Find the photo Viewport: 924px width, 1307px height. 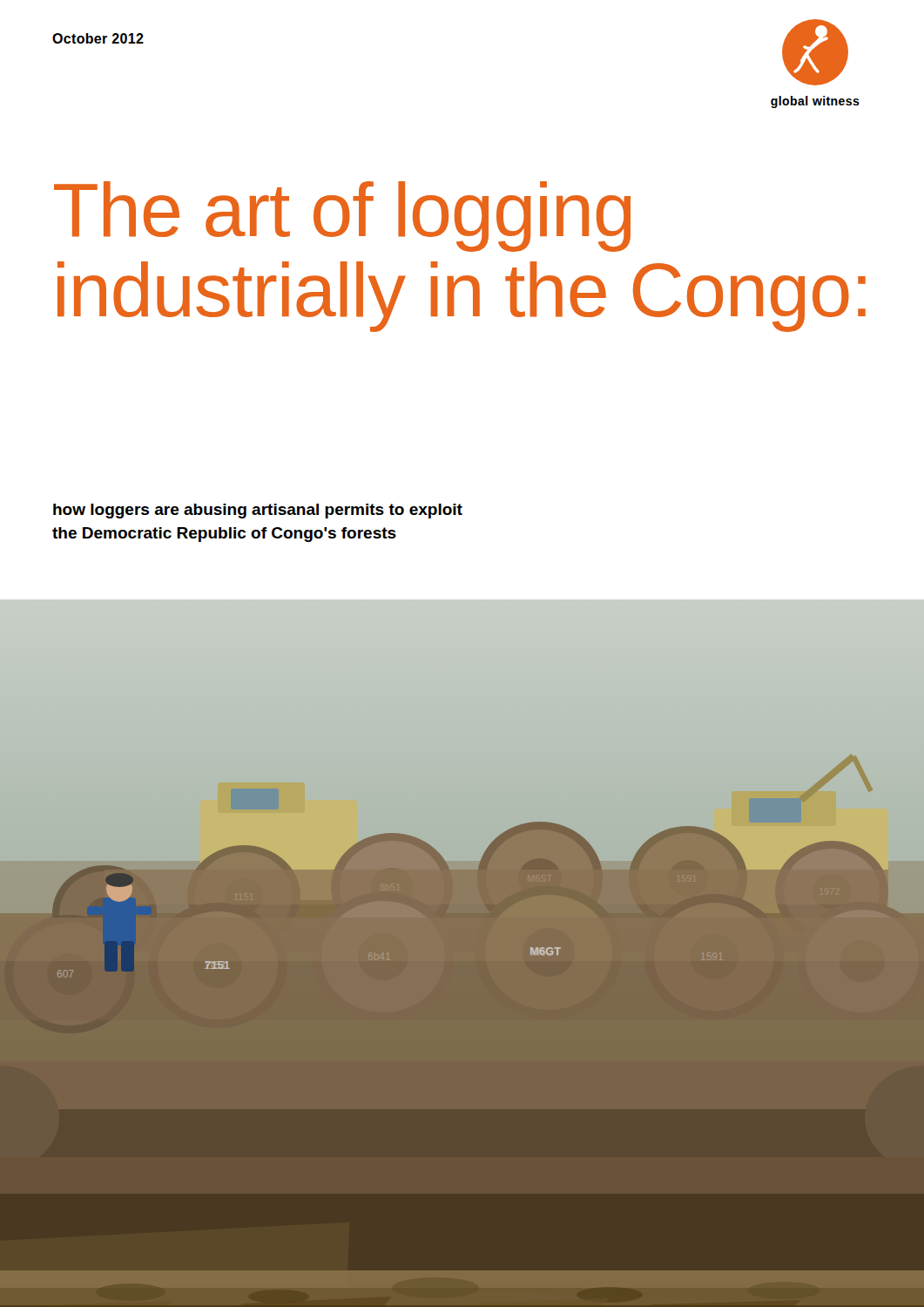coord(462,953)
